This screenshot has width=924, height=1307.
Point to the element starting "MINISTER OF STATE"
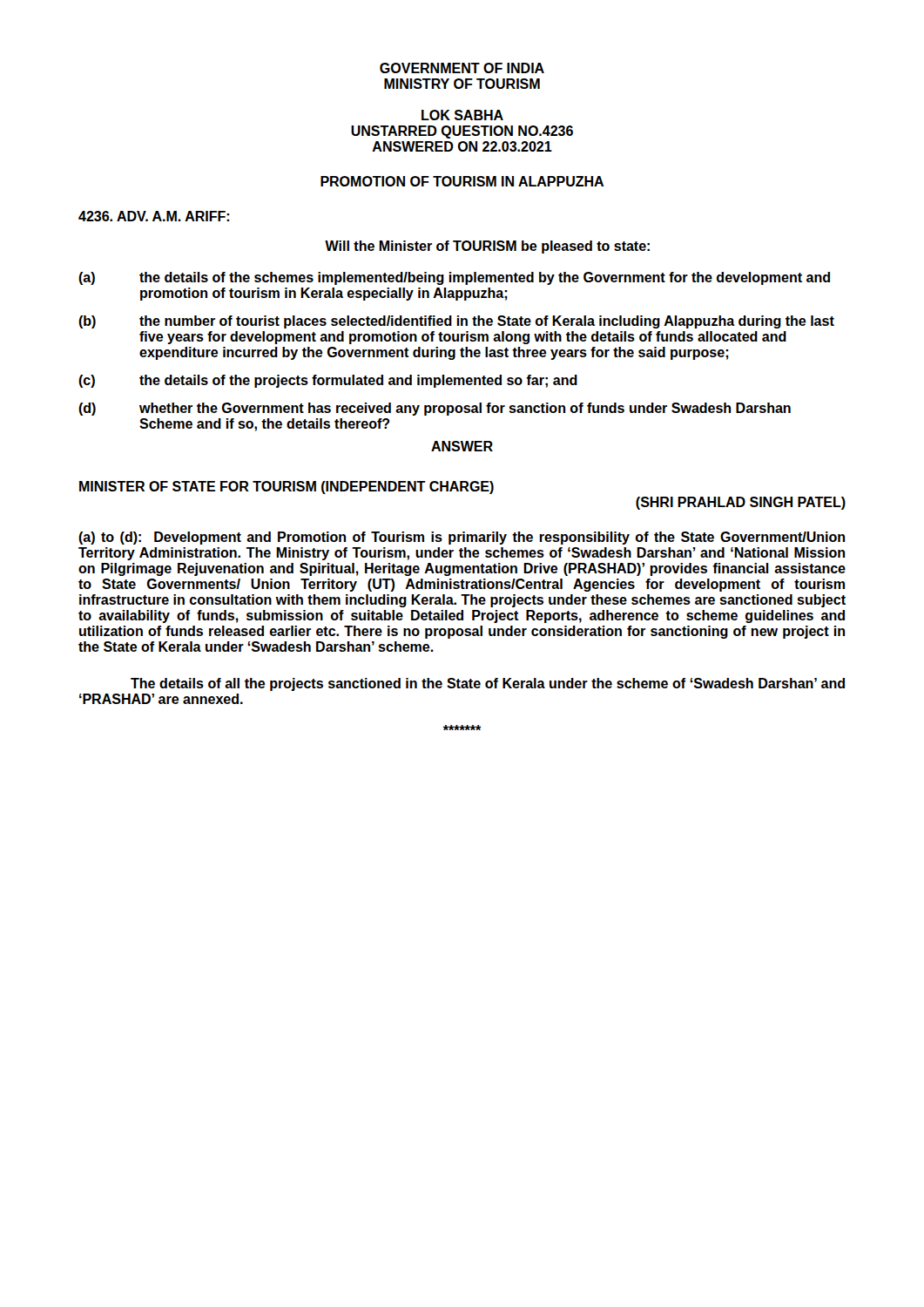tap(462, 495)
